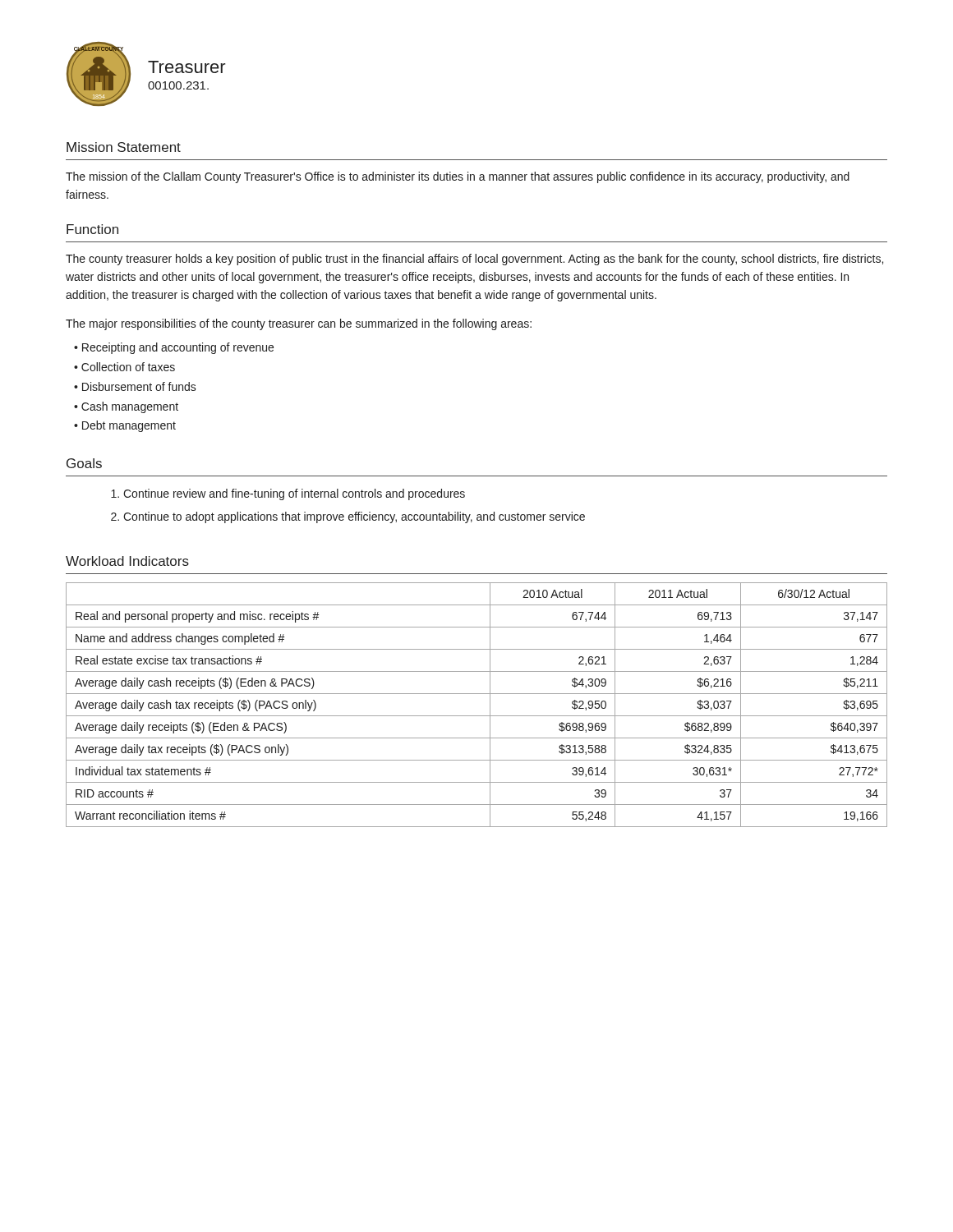This screenshot has width=953, height=1232.
Task: Locate the passage starting "• Disbursement of funds"
Action: 135,387
